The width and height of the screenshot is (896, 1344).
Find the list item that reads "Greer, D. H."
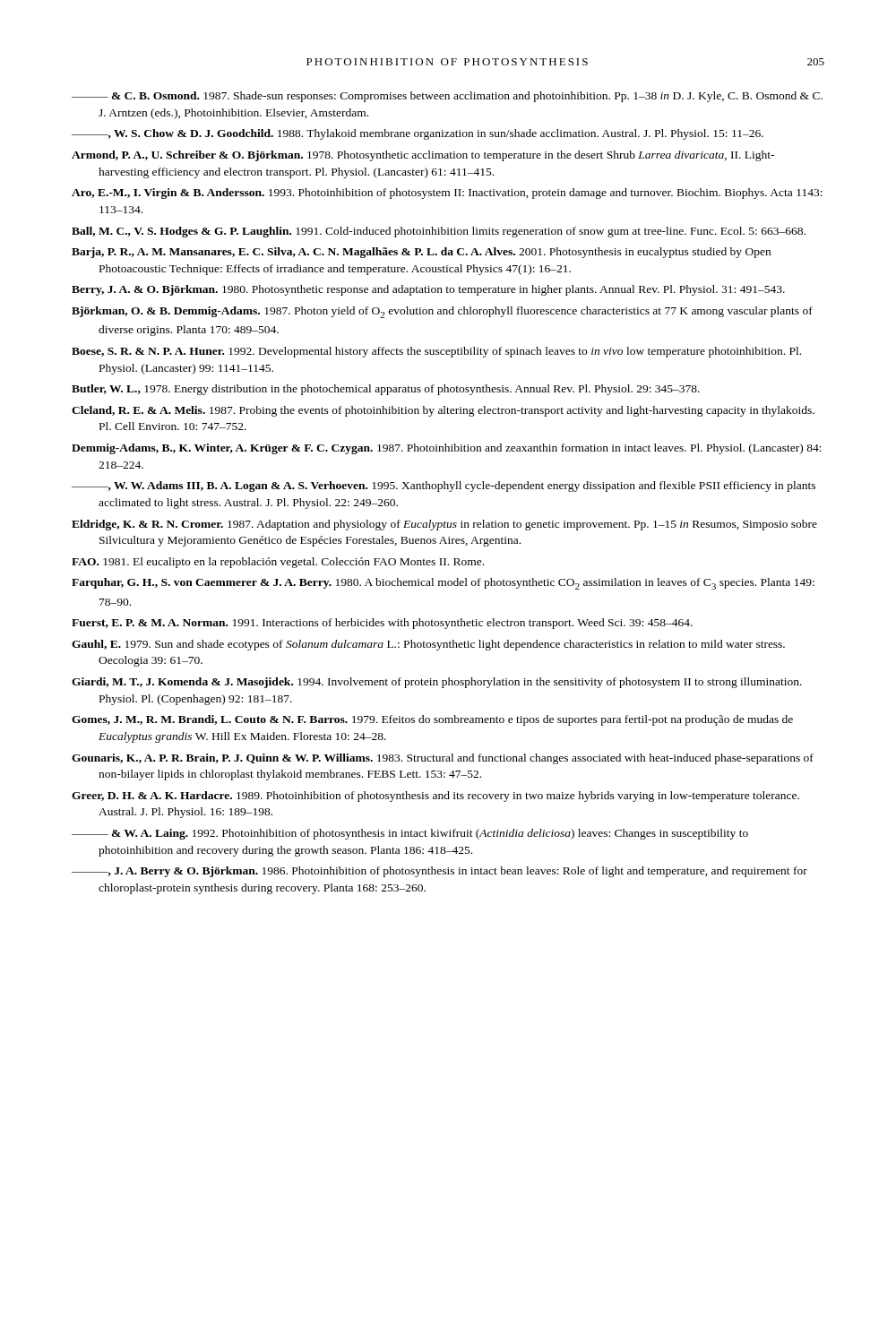pos(436,803)
